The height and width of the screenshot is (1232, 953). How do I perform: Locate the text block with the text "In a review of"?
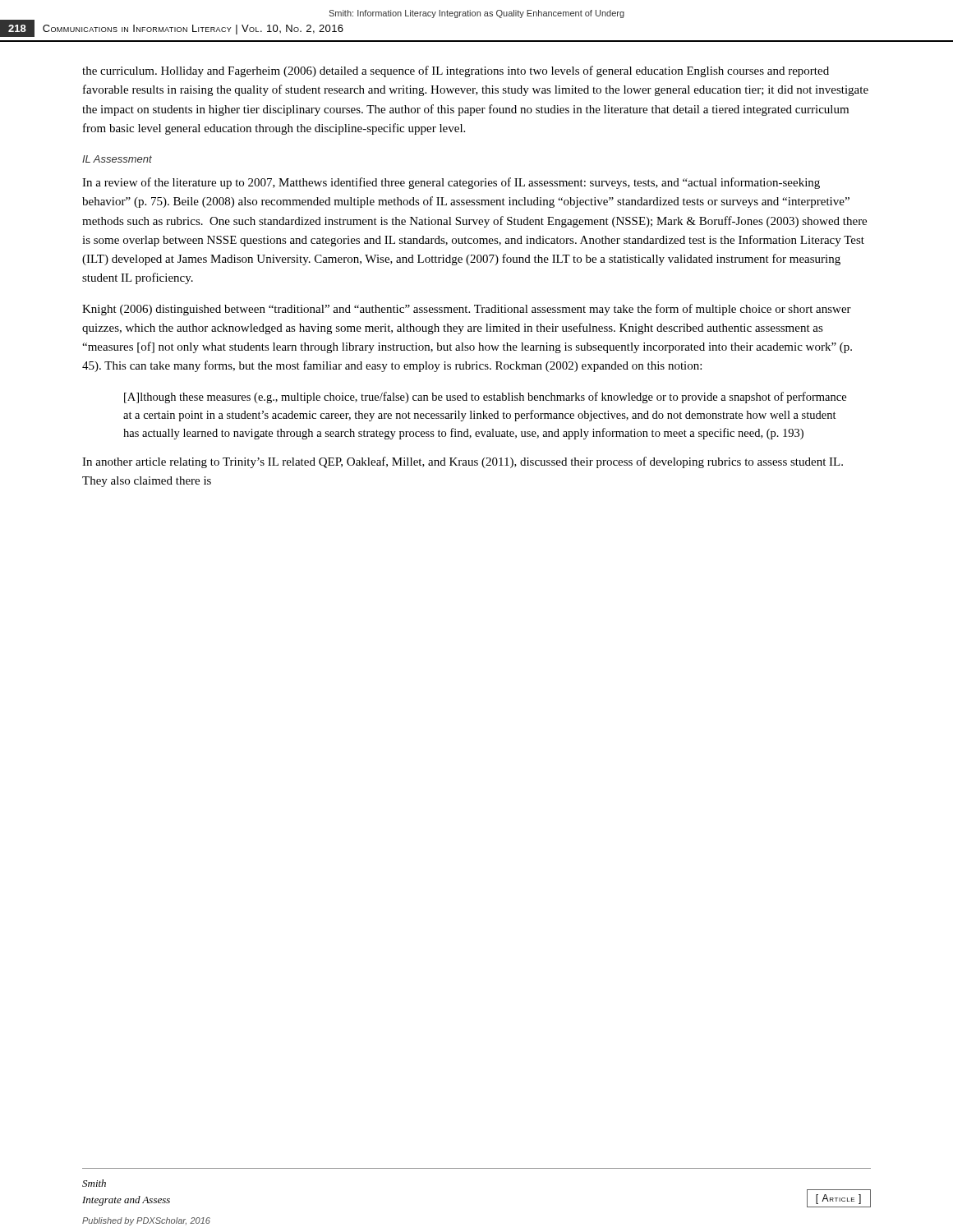475,230
